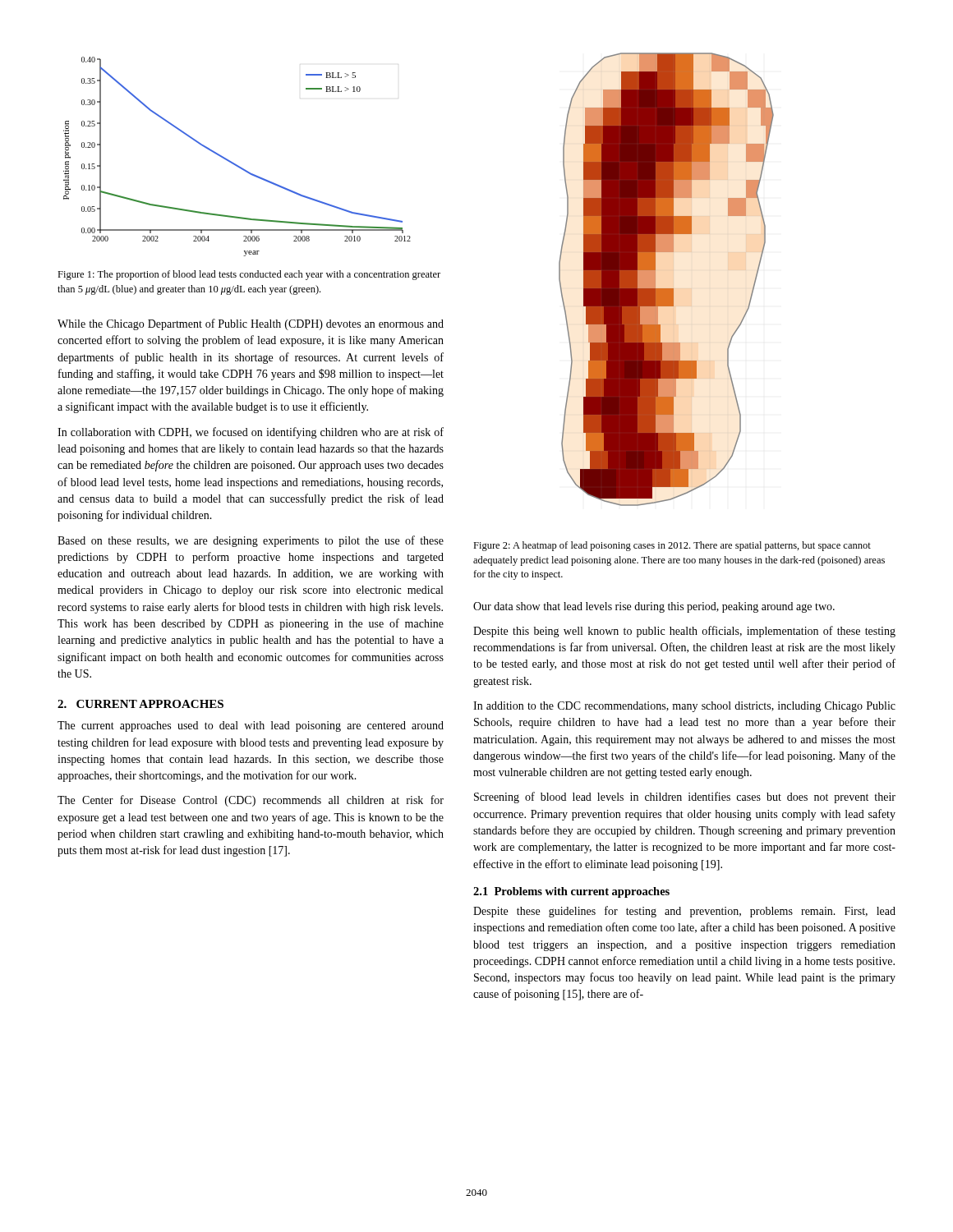Click on the element starting "Based on these"

251,608
